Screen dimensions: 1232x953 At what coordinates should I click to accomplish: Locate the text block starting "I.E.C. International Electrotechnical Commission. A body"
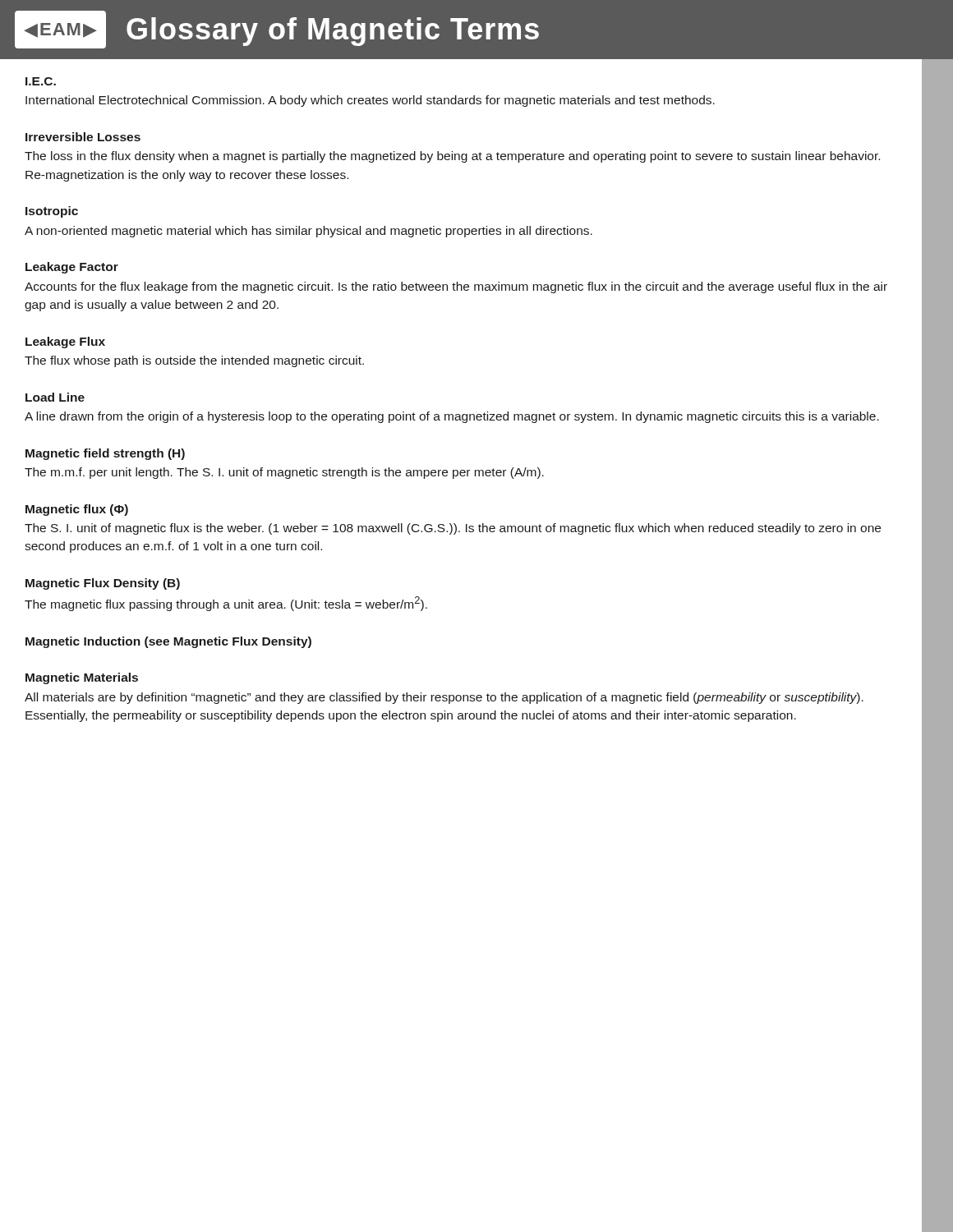pyautogui.click(x=464, y=91)
